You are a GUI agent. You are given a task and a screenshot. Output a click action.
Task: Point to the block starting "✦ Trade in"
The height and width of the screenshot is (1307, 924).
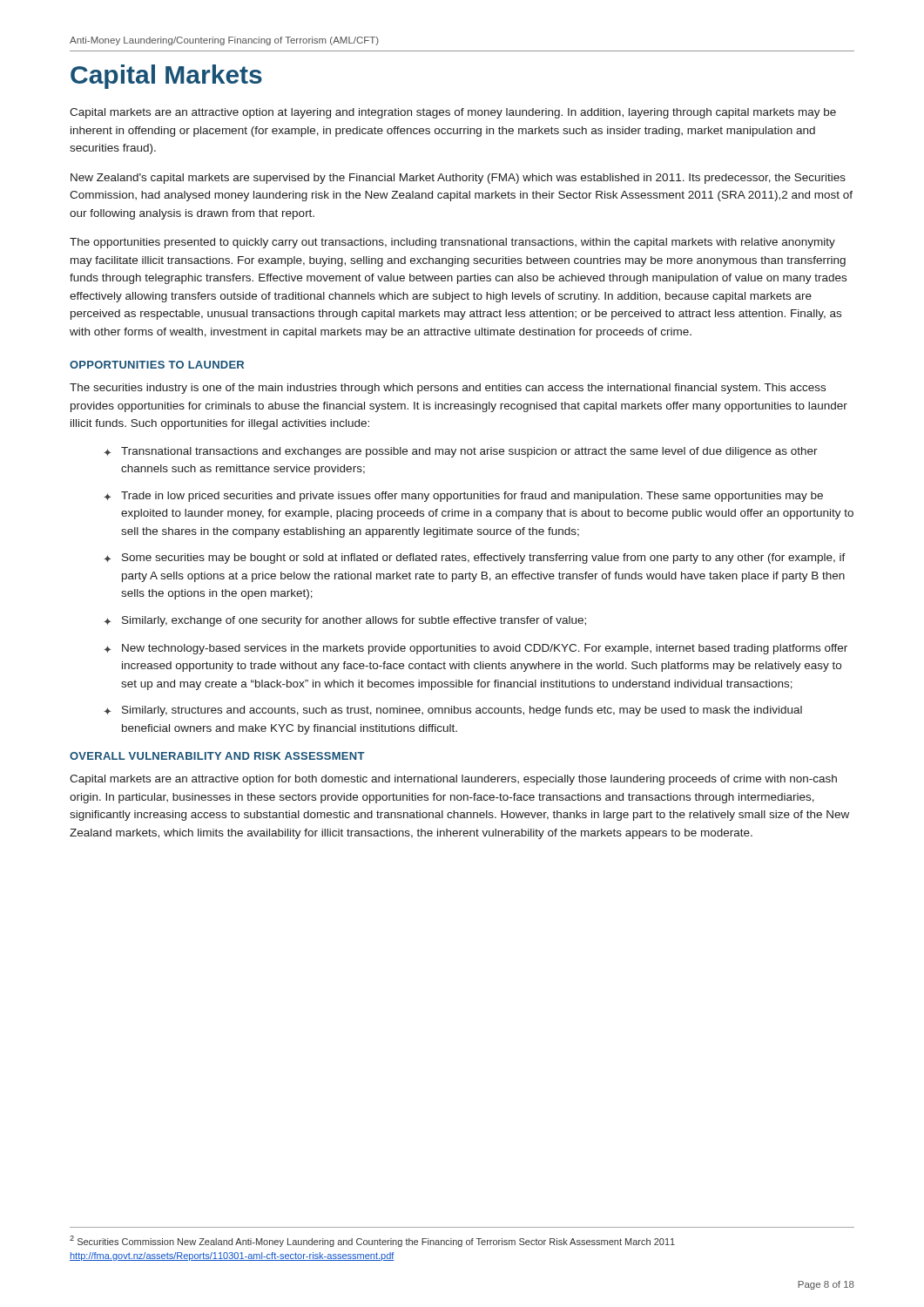click(479, 514)
